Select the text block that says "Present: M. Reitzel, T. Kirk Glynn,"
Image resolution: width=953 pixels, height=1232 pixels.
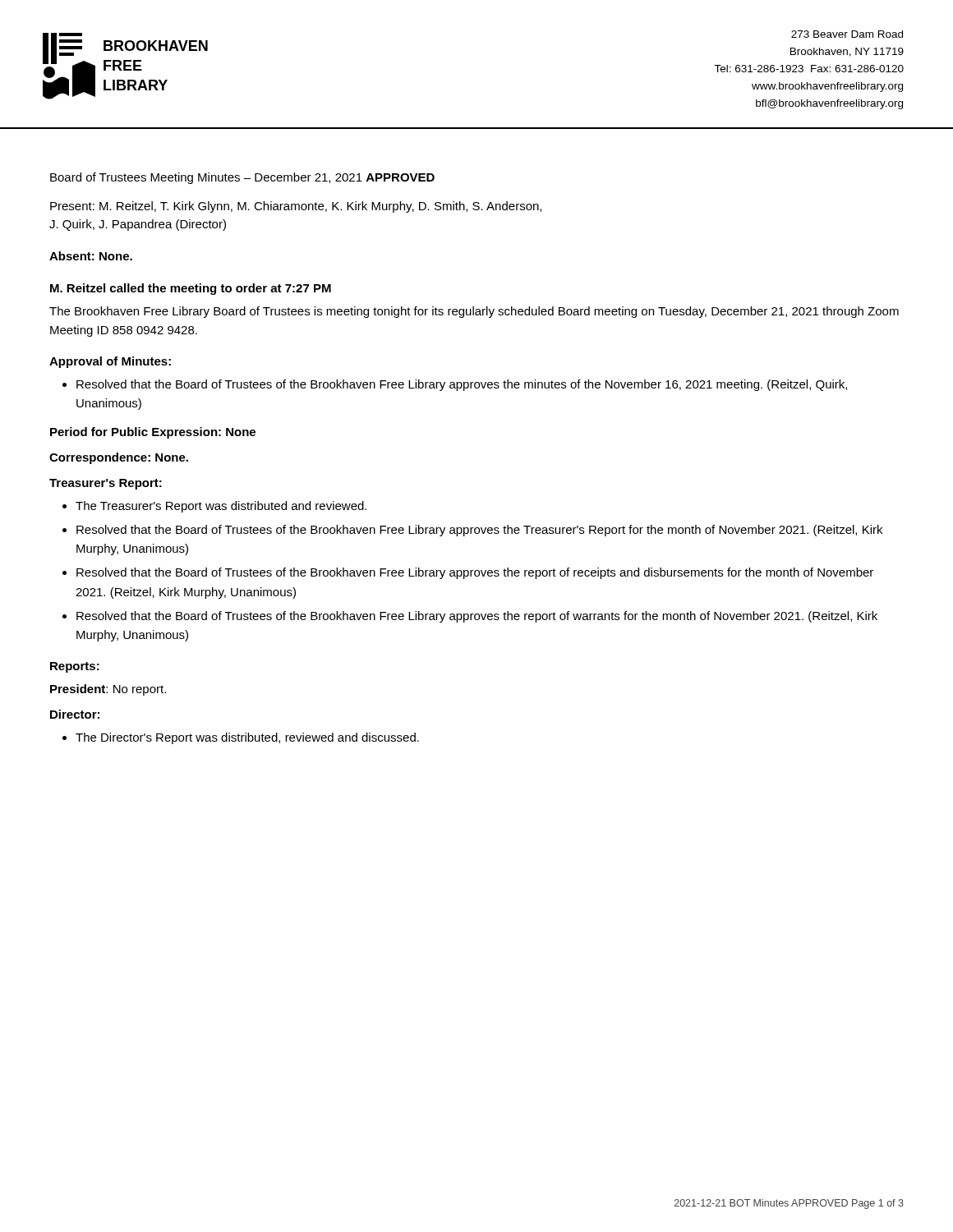coord(296,215)
